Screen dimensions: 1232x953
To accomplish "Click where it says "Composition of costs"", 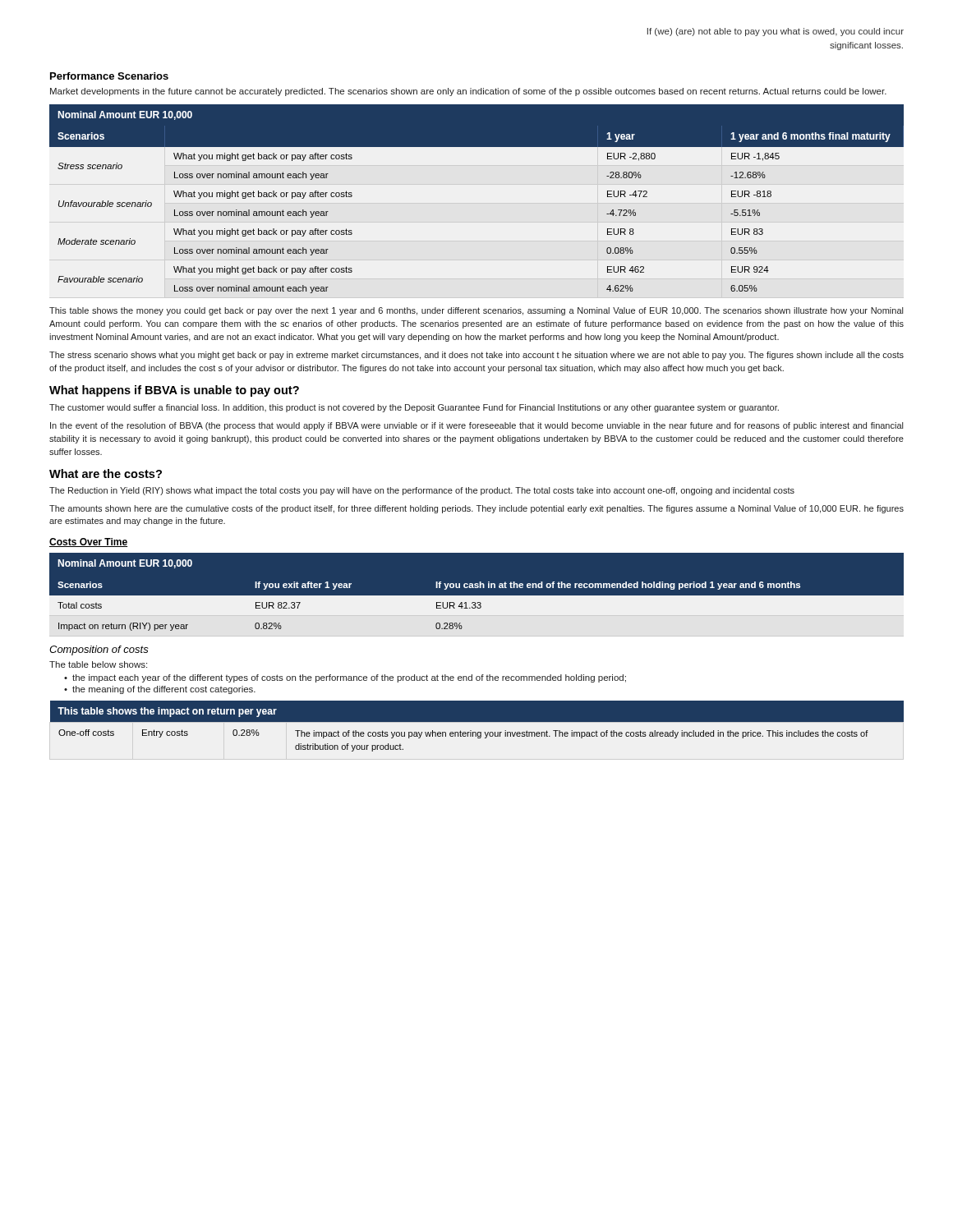I will (x=99, y=650).
